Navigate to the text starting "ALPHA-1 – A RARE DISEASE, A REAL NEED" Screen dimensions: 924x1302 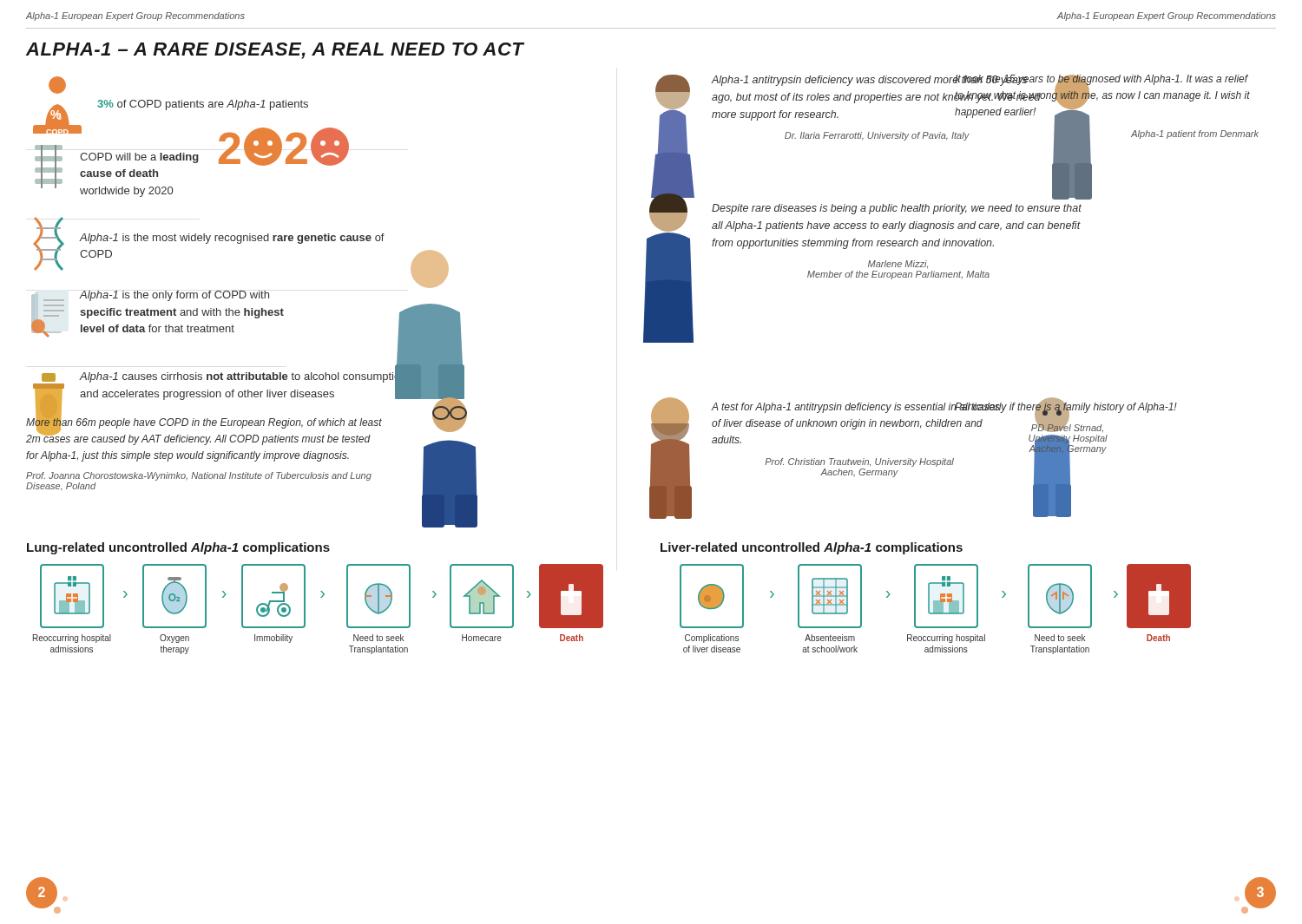coord(275,49)
